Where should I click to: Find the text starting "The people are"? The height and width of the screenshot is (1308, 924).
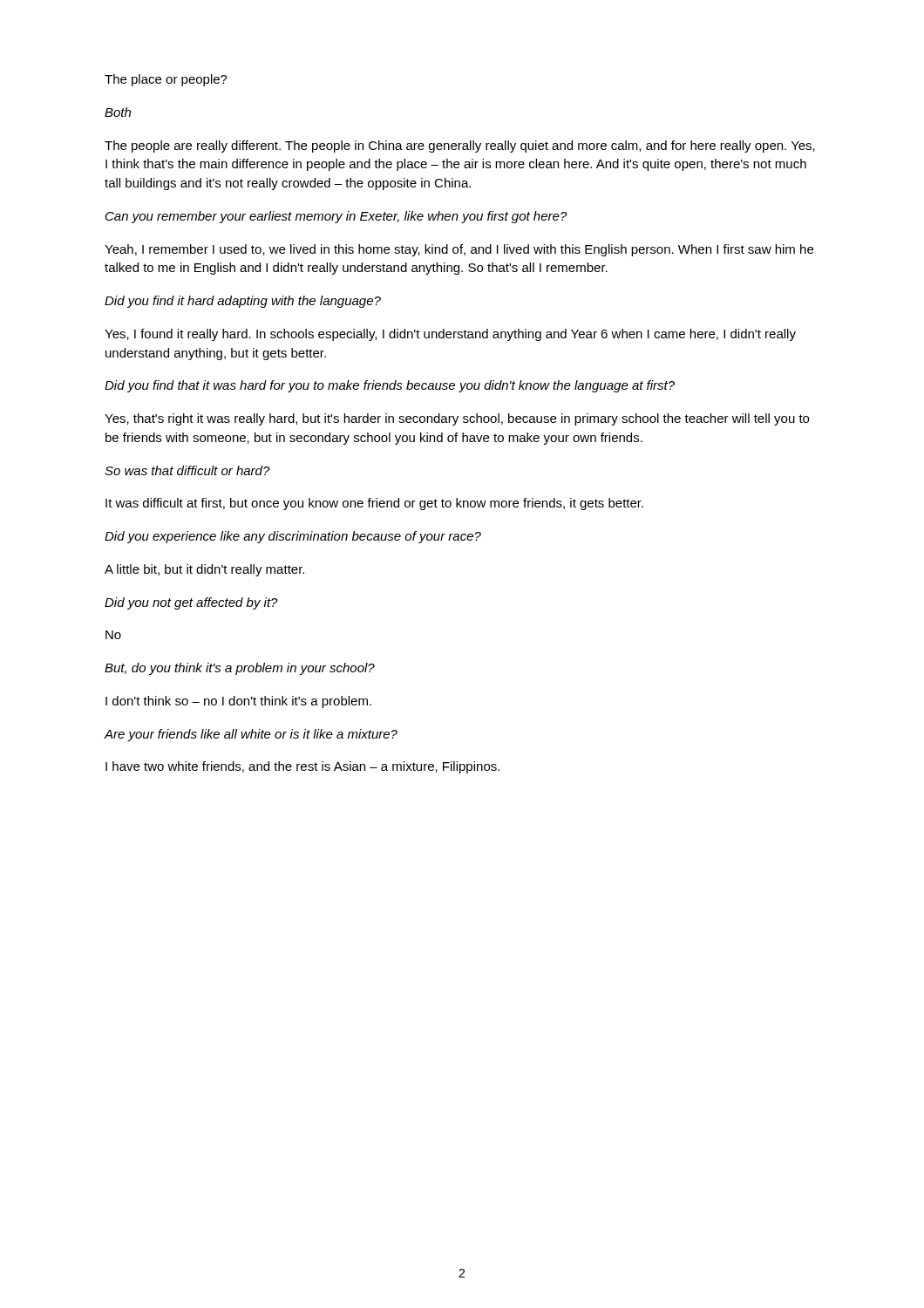click(x=460, y=164)
